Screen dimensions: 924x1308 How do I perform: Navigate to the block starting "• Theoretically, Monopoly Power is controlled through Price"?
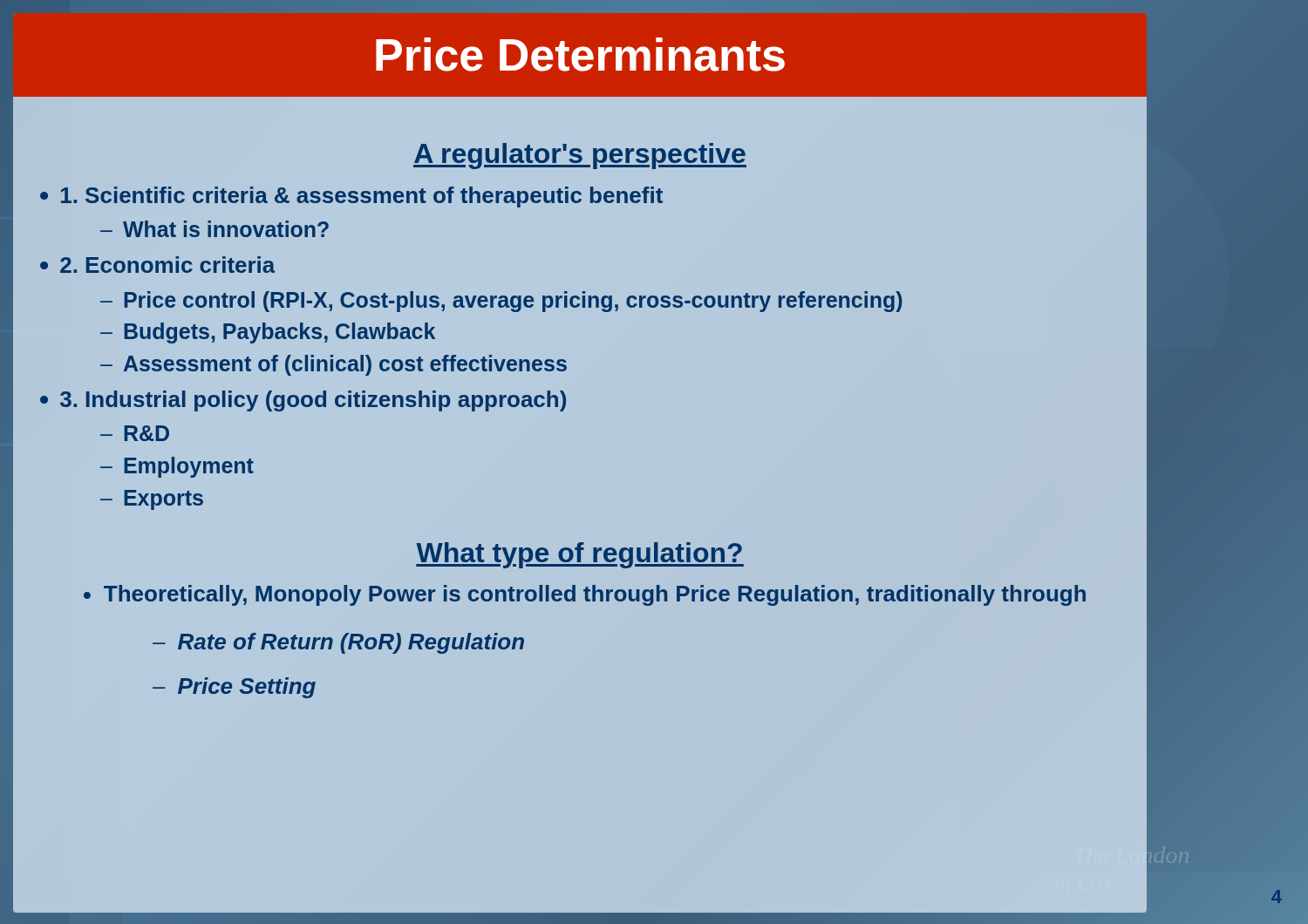(615, 595)
